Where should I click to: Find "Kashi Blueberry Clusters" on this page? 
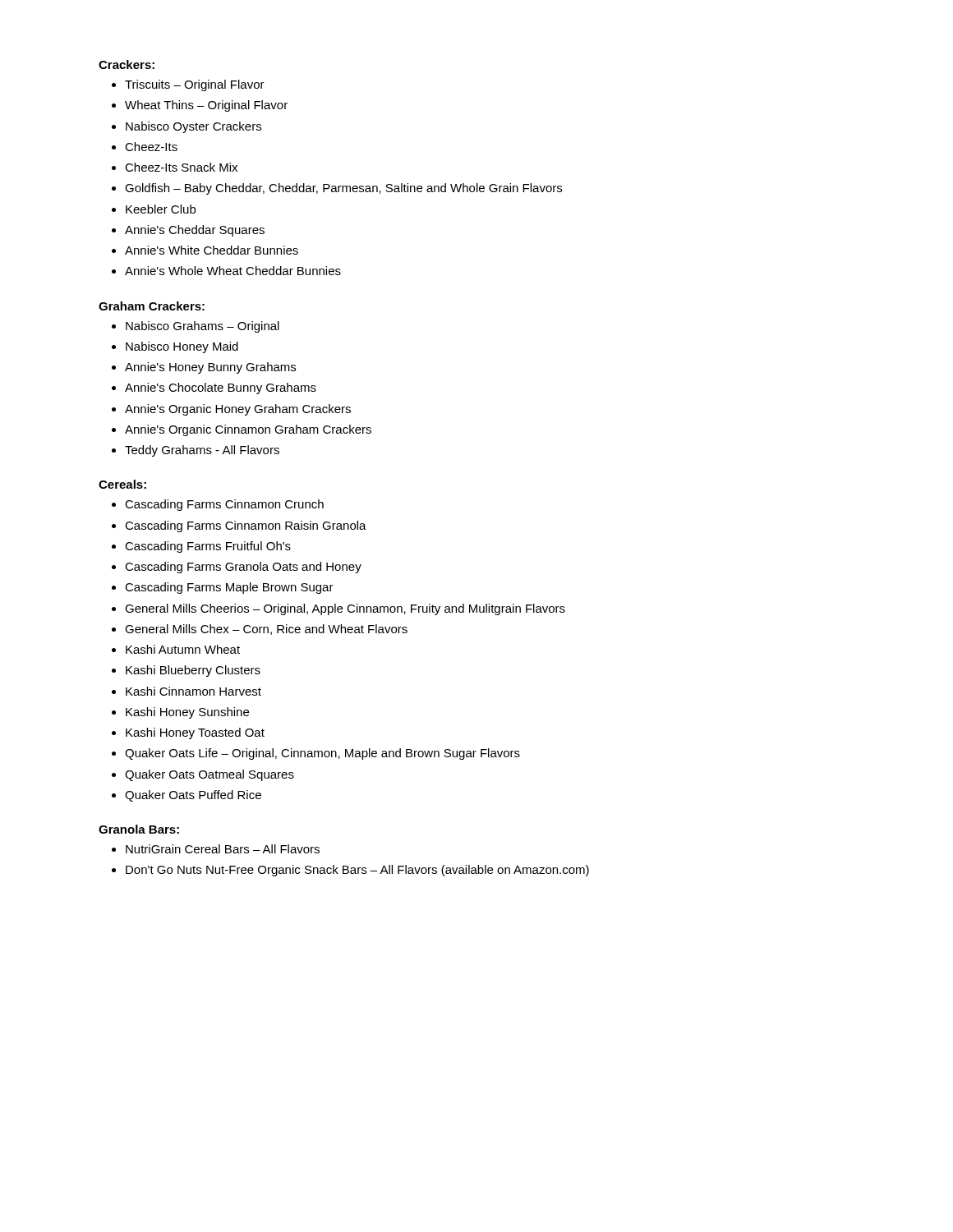193,670
